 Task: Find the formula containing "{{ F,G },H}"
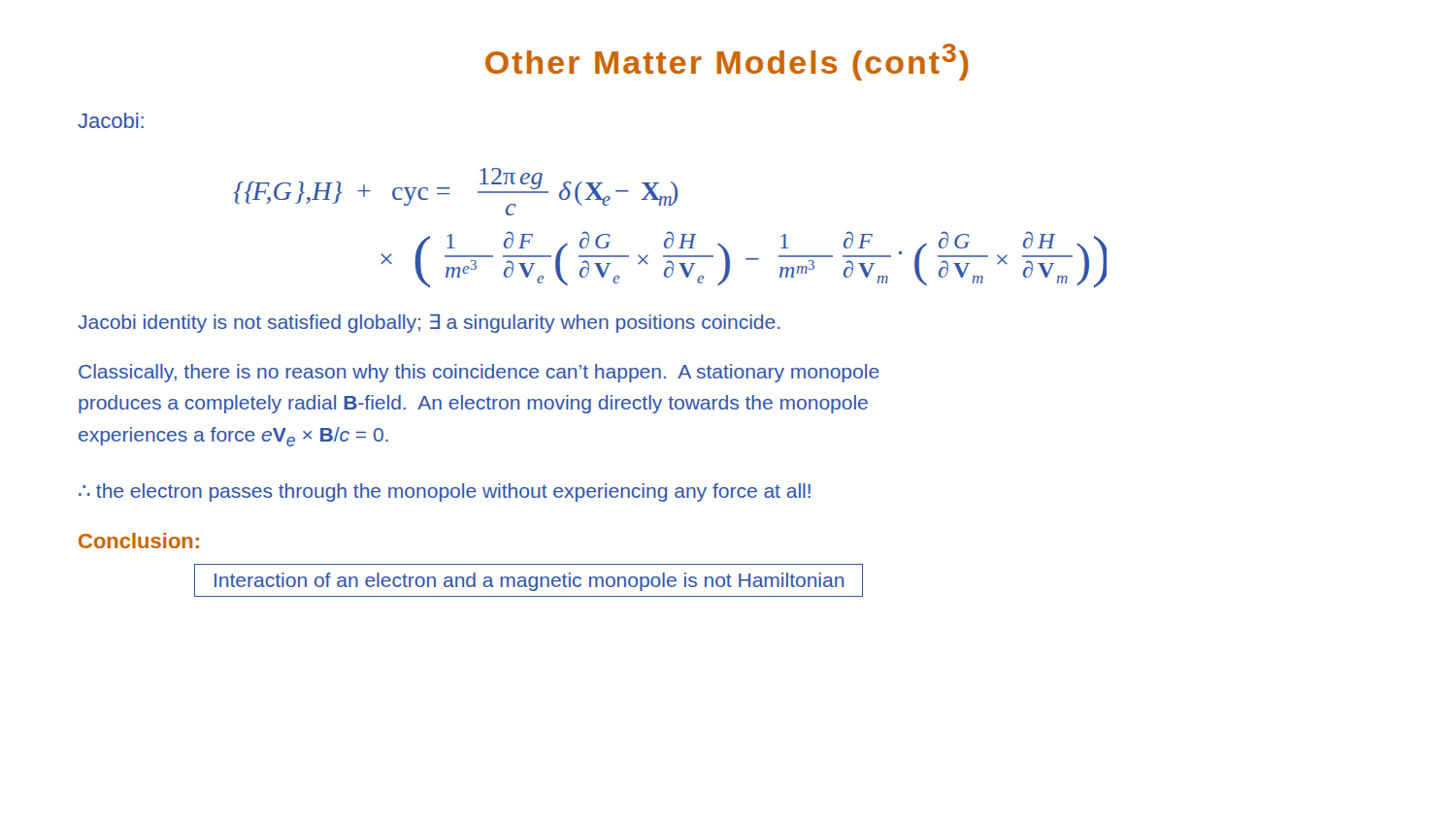pos(673,222)
